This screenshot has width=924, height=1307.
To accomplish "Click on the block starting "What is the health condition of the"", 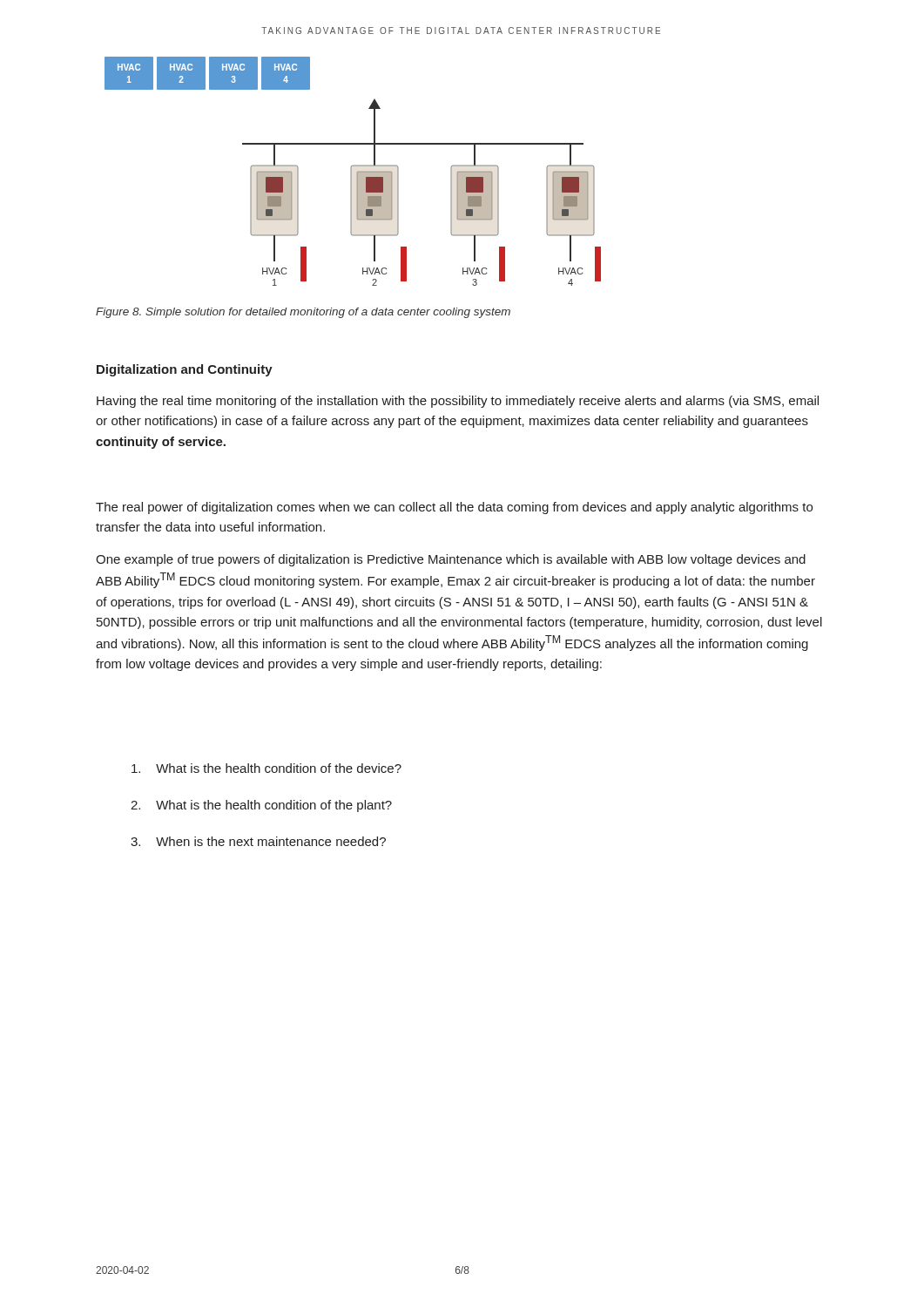I will (x=266, y=768).
